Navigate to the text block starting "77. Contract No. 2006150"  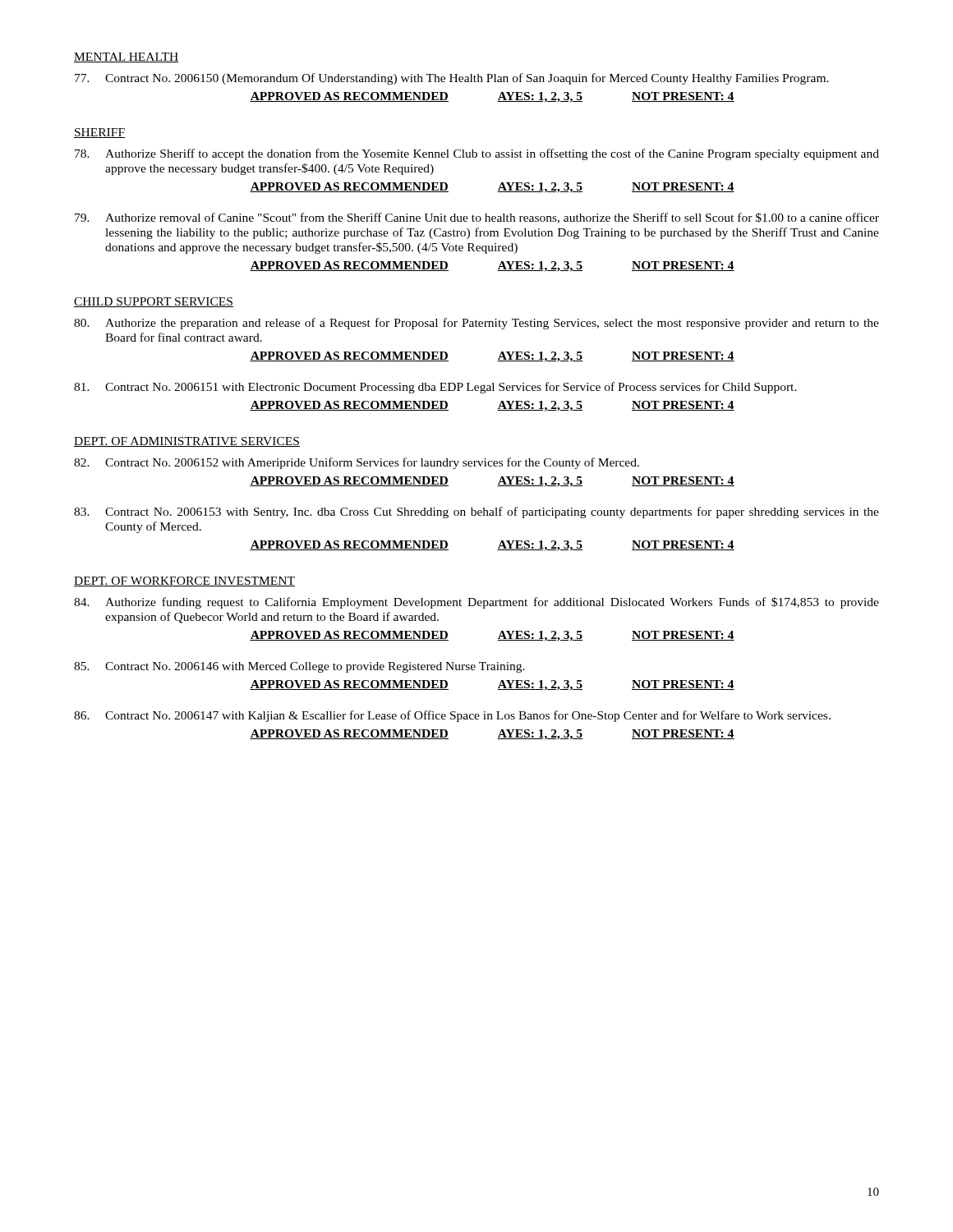476,91
